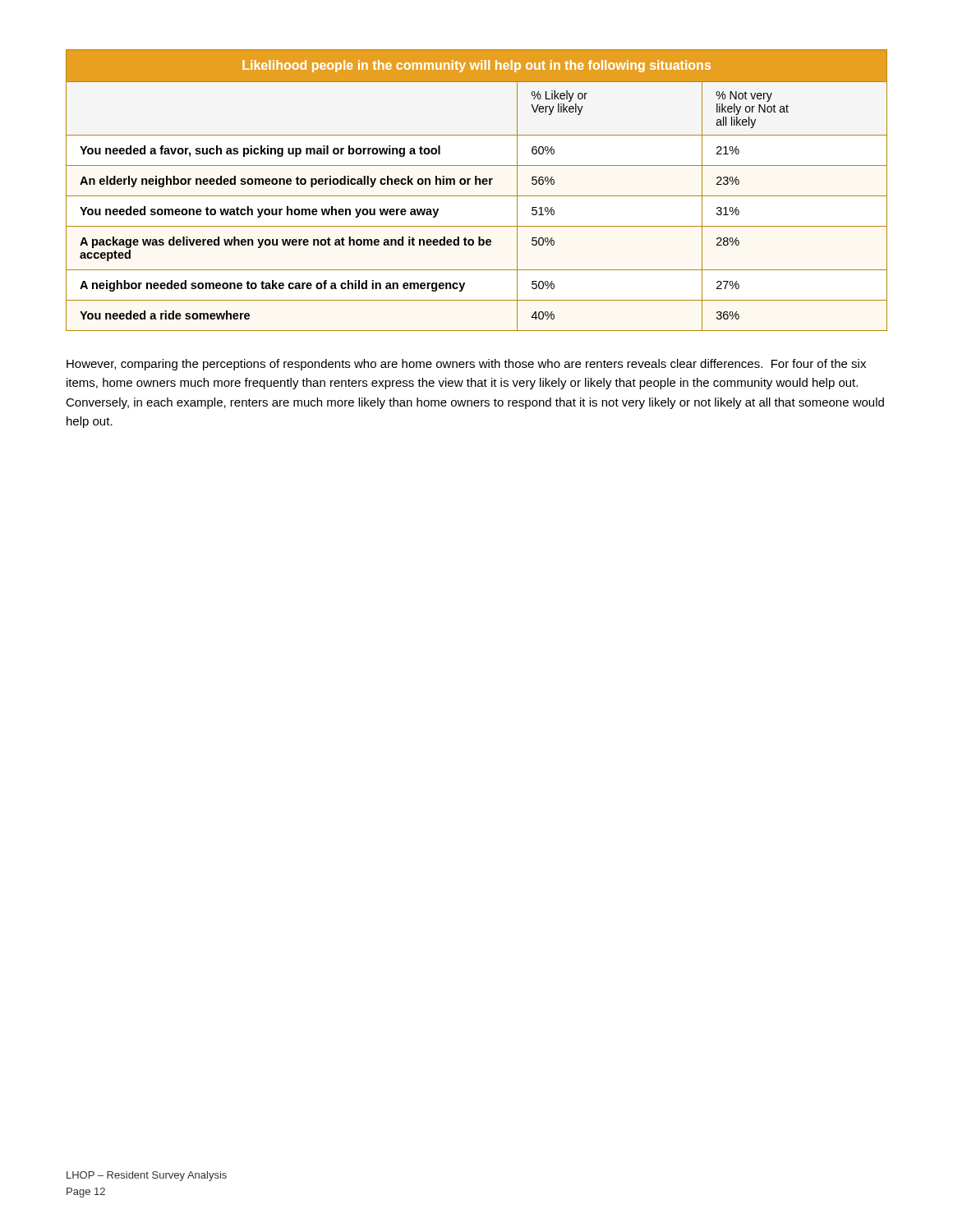953x1232 pixels.
Task: Find the table that mentions "A package was delivered when"
Action: click(476, 190)
